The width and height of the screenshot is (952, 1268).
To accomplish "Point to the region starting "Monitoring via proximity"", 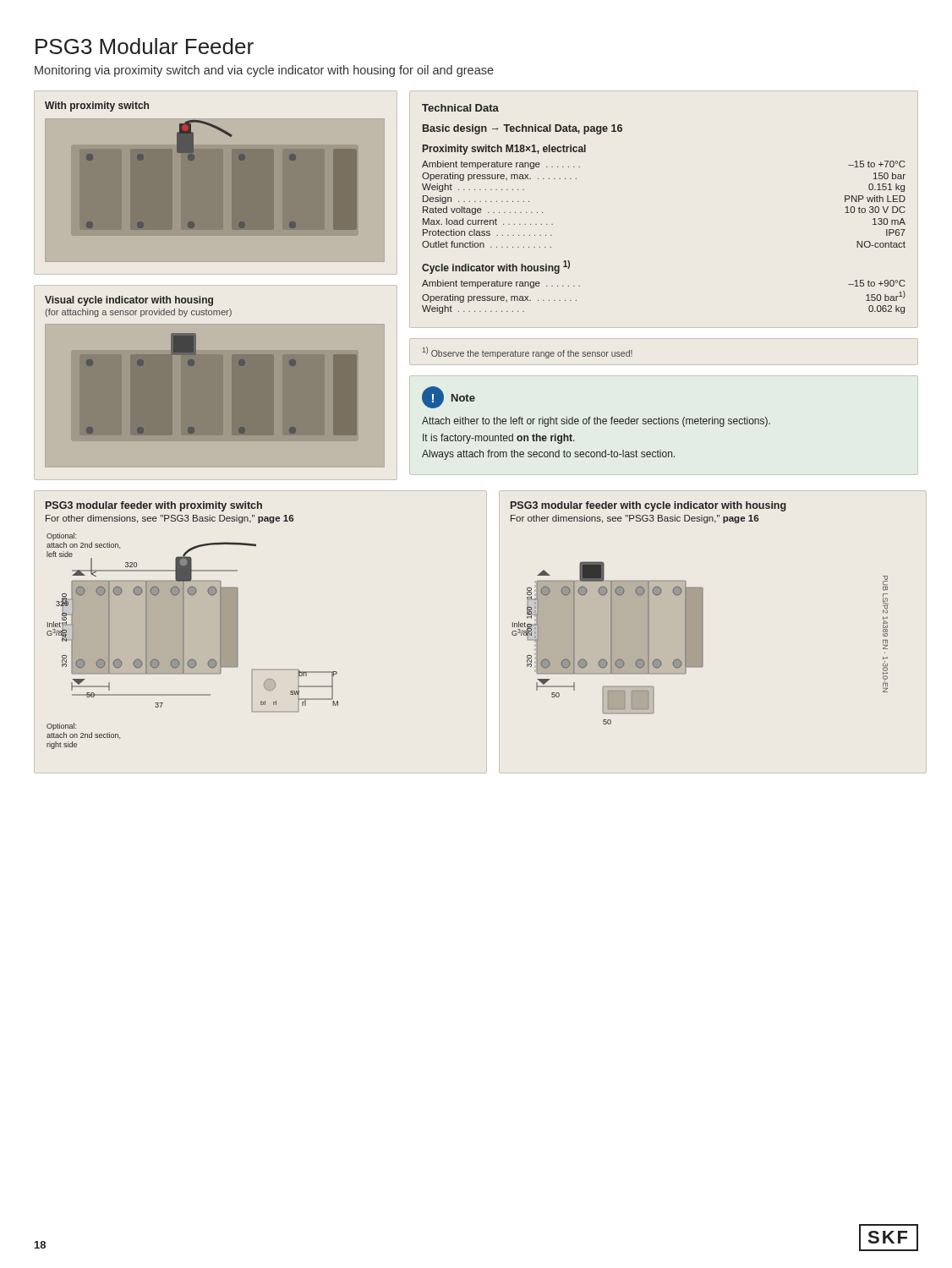I will coord(264,70).
